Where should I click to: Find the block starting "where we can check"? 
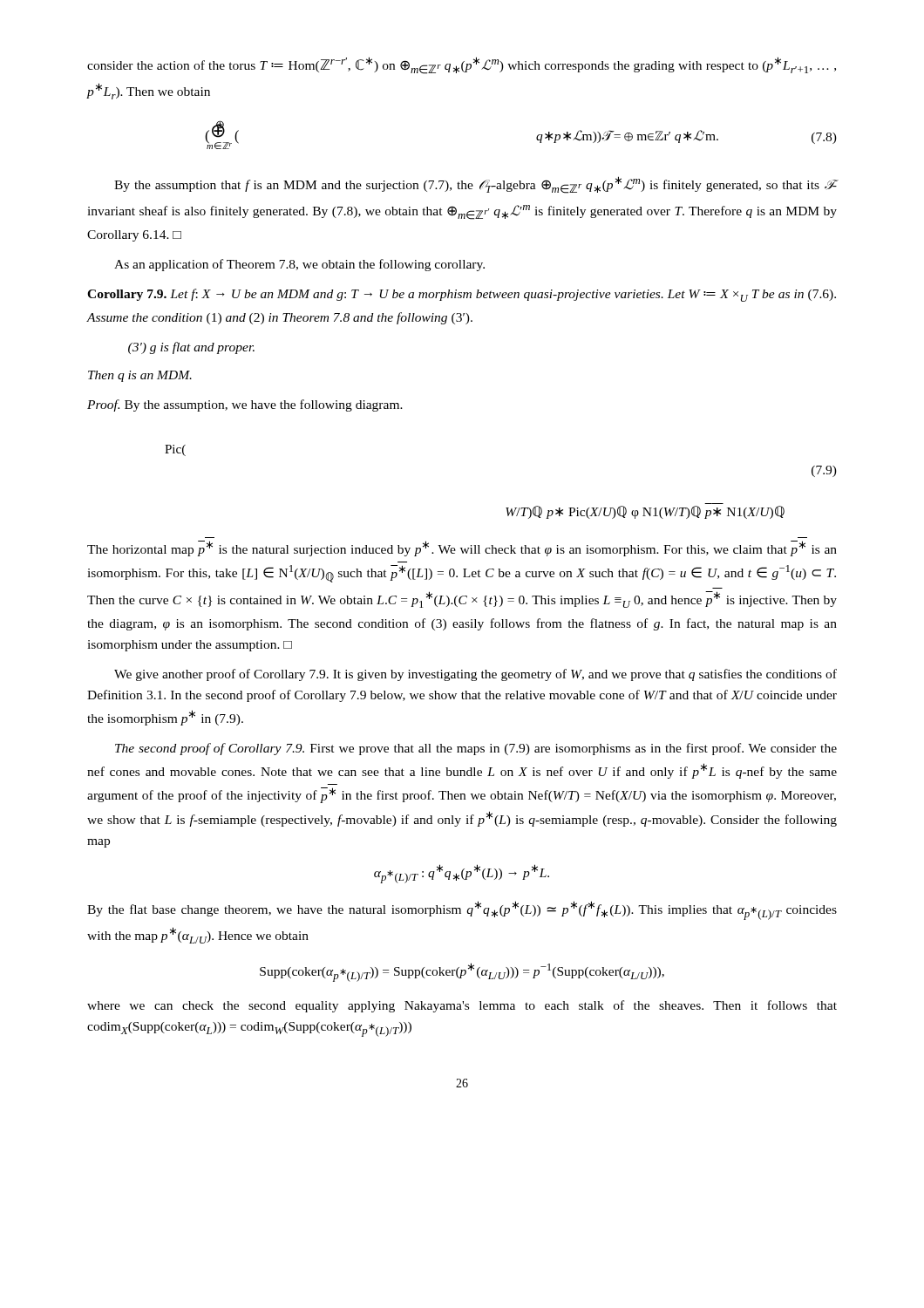[462, 1017]
